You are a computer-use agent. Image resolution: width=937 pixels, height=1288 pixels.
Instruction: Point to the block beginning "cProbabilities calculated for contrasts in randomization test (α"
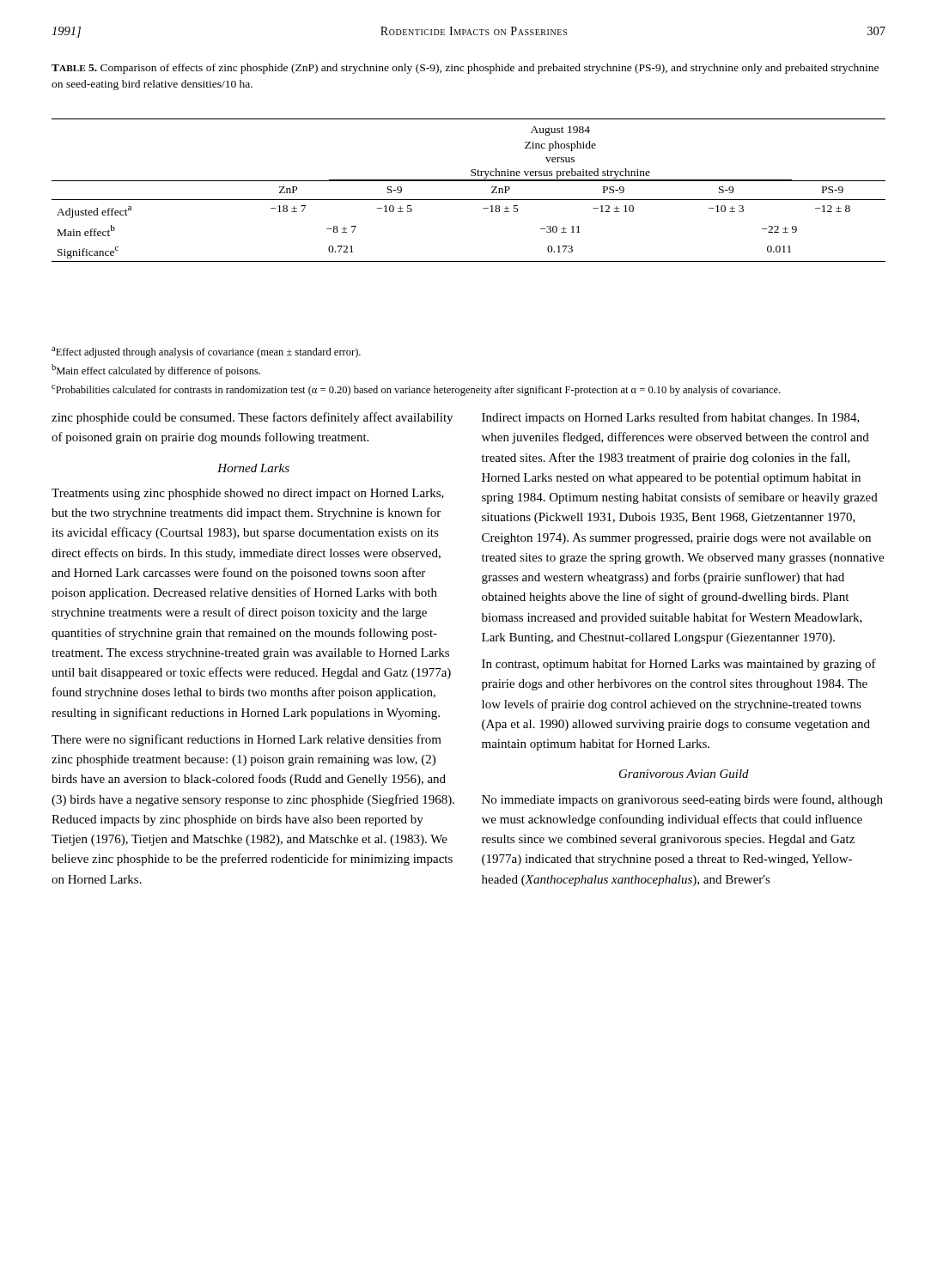click(x=468, y=389)
